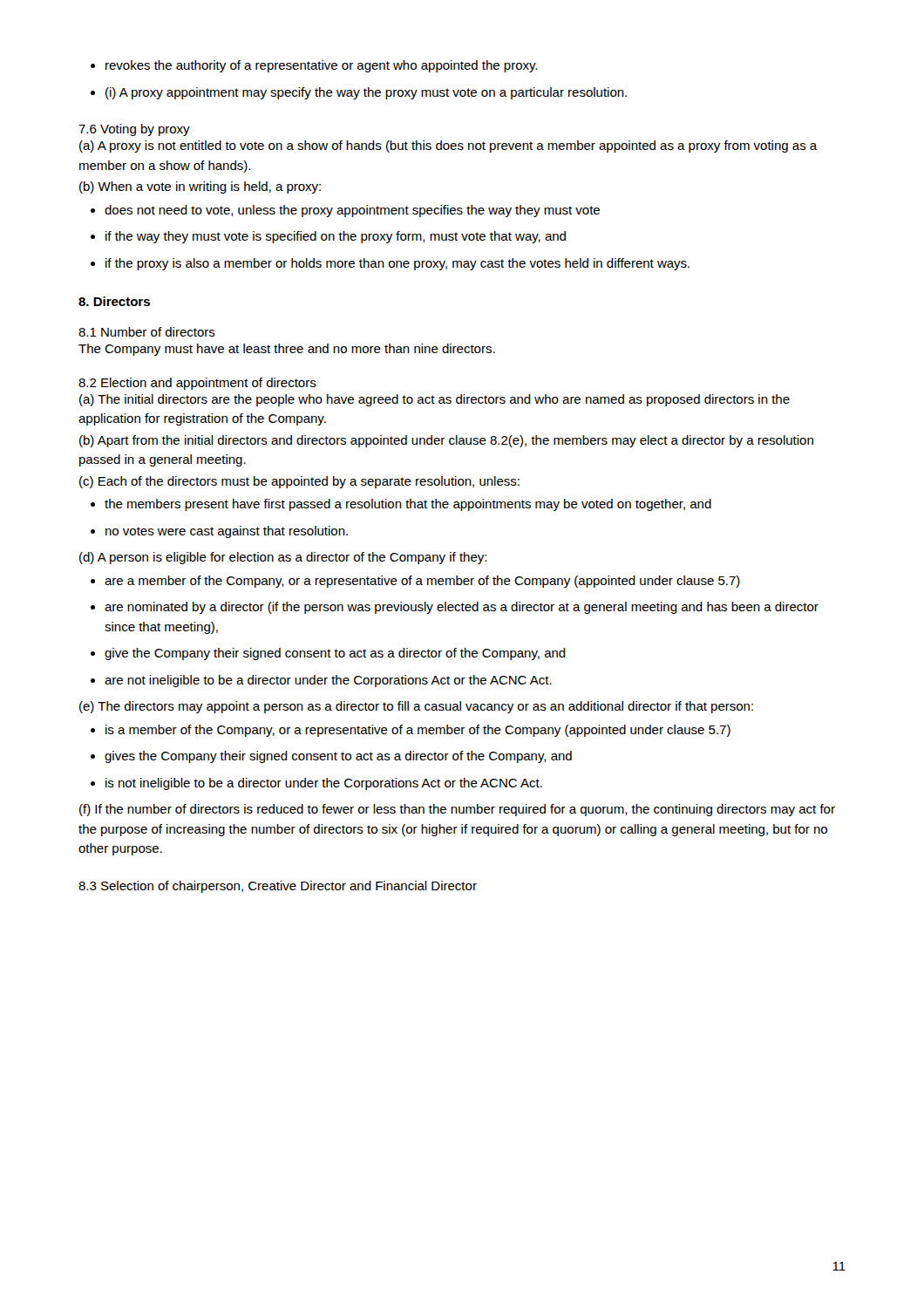Select the region starting "(b) When a vote"
The image size is (924, 1308).
pyautogui.click(x=200, y=186)
